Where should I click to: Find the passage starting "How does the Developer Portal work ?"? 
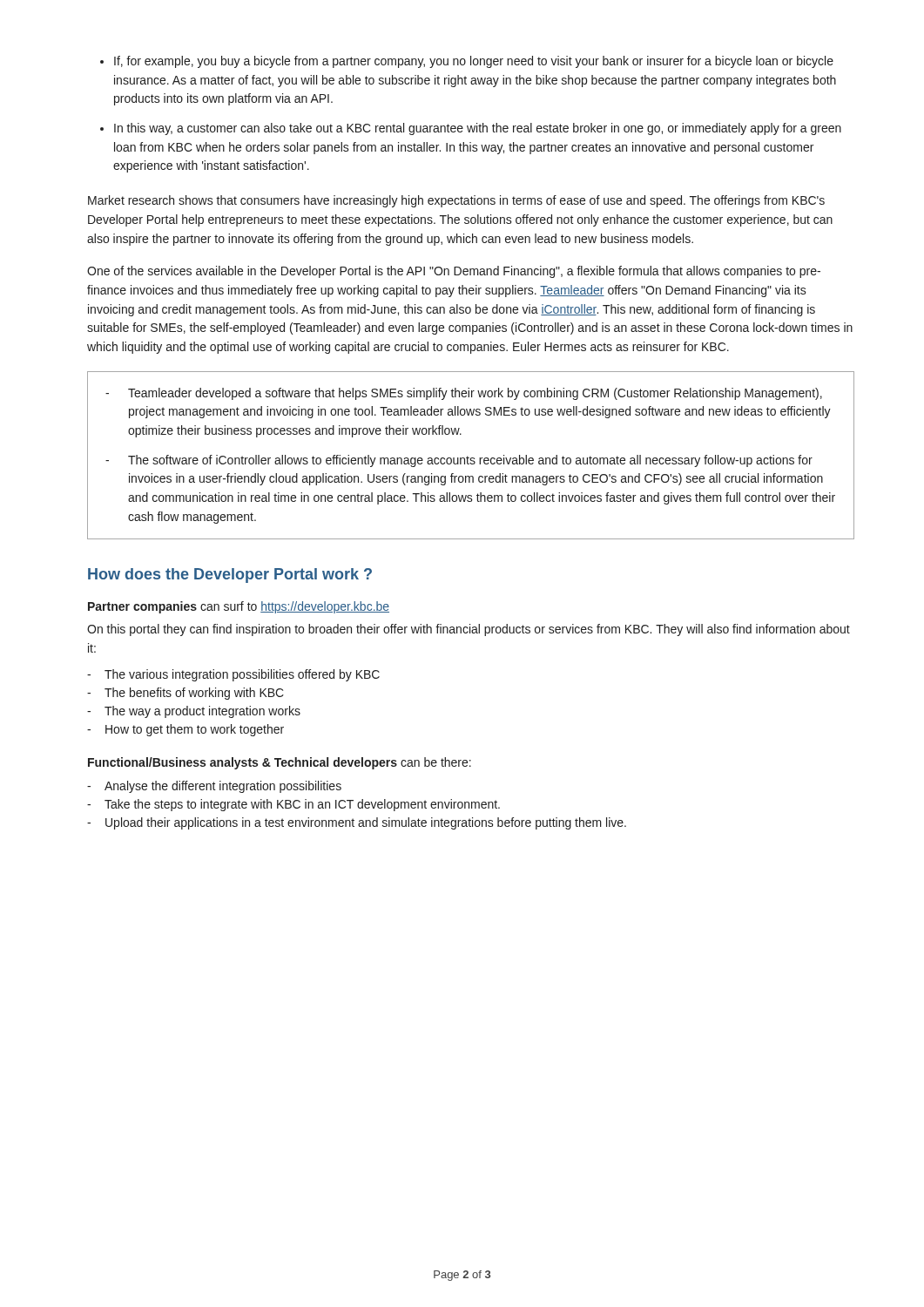[x=230, y=575]
